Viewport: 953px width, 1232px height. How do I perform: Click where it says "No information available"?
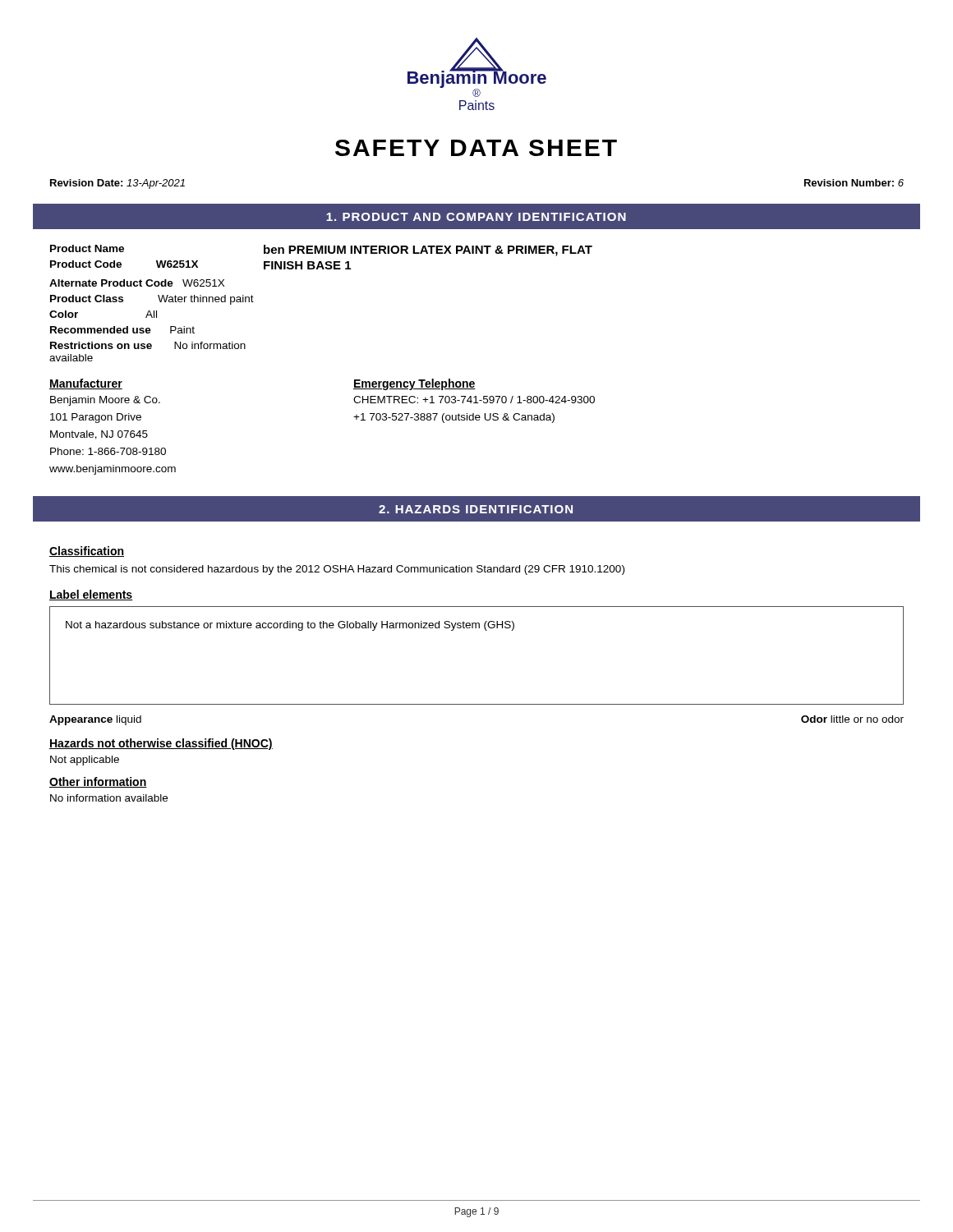[109, 798]
